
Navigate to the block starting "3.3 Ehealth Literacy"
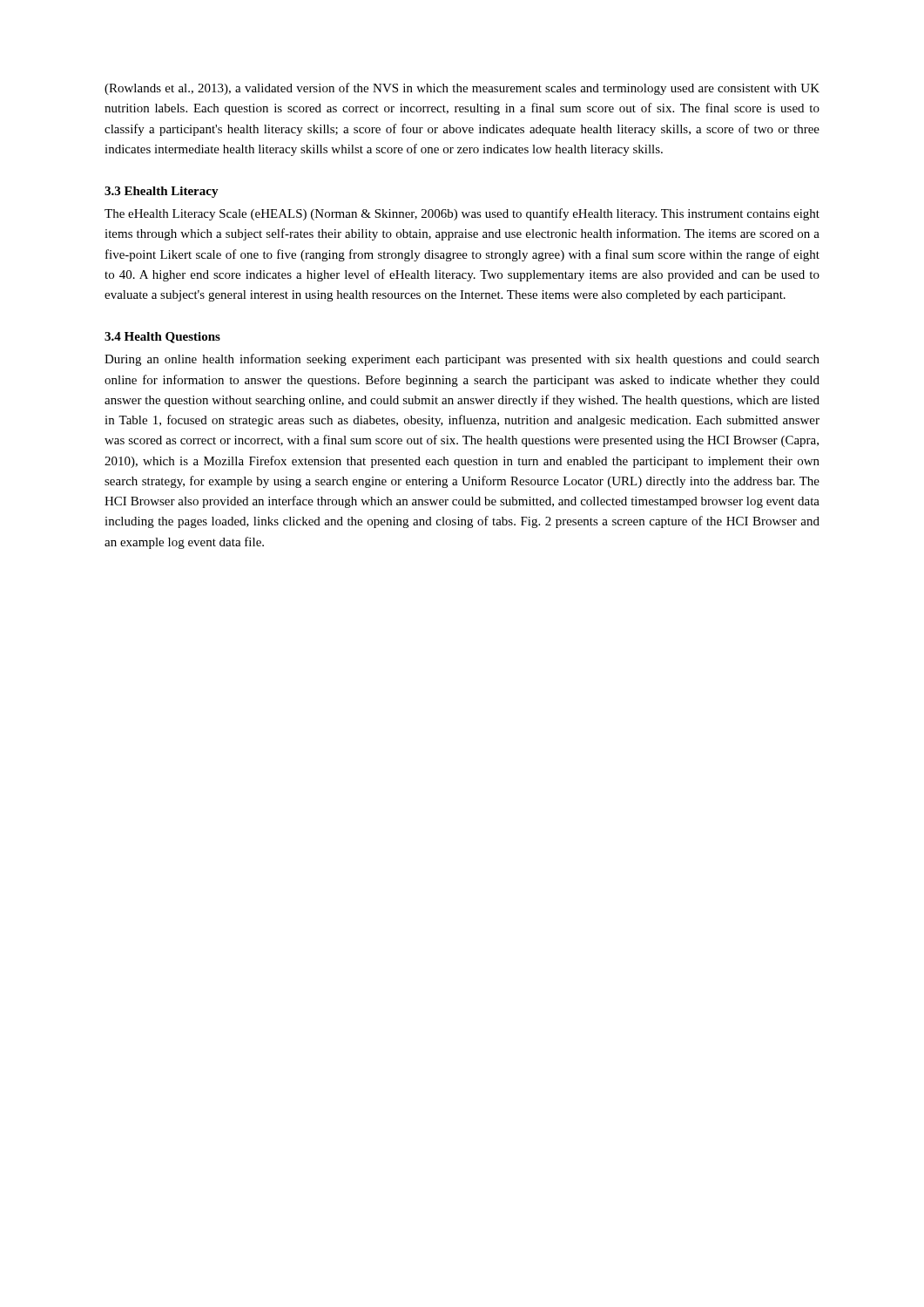pyautogui.click(x=161, y=191)
